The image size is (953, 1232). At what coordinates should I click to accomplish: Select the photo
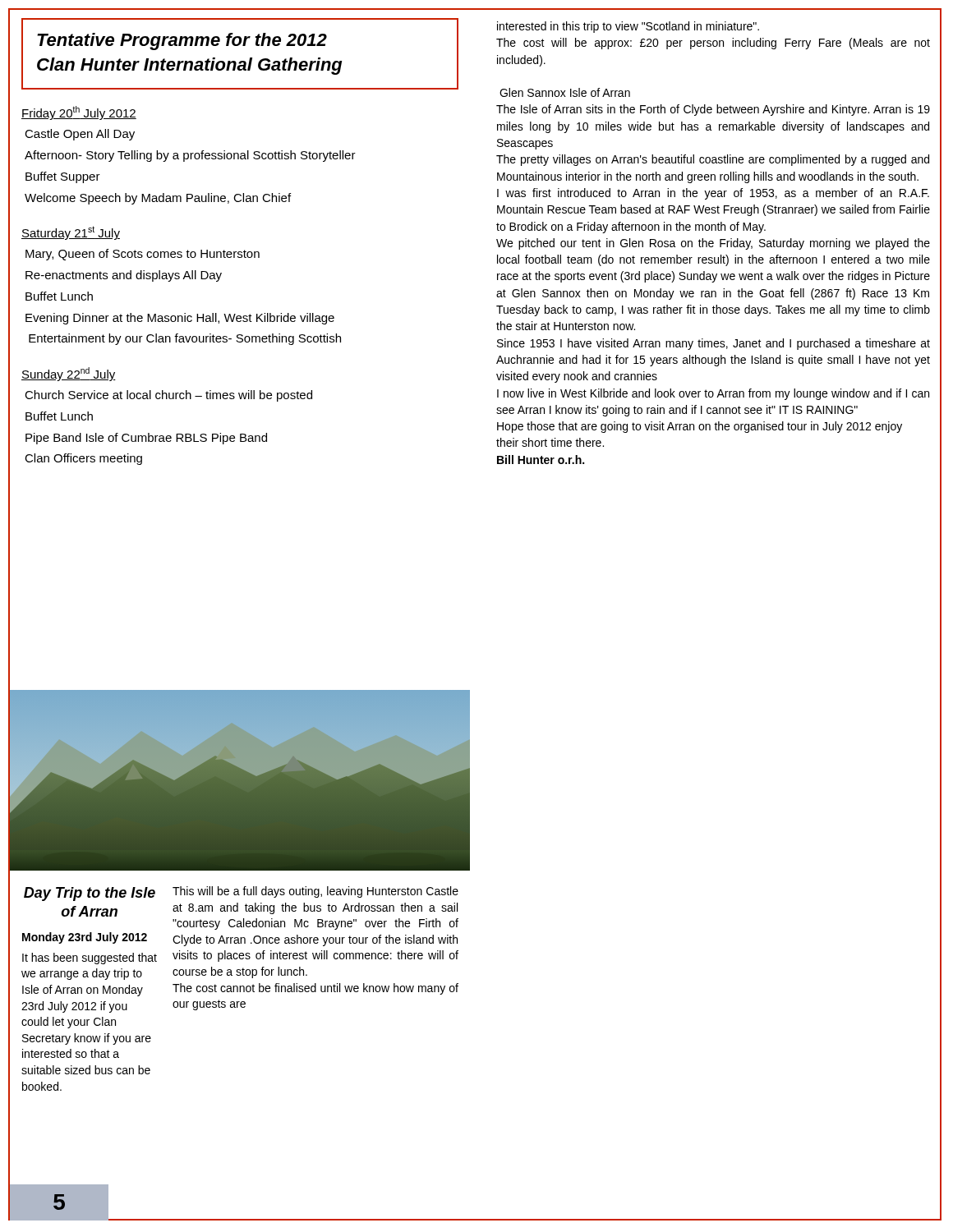point(240,780)
